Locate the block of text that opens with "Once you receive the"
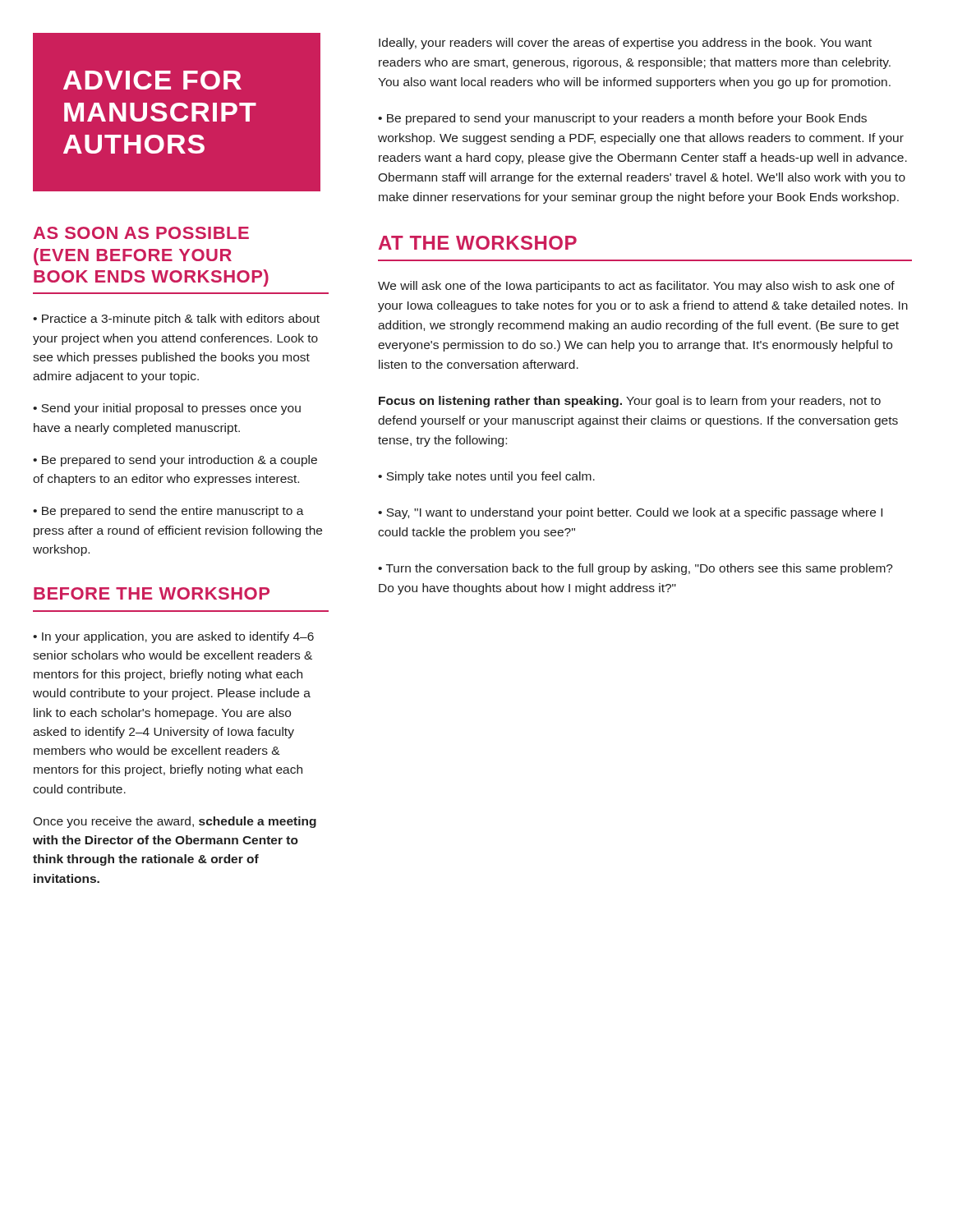The image size is (953, 1232). (x=175, y=849)
